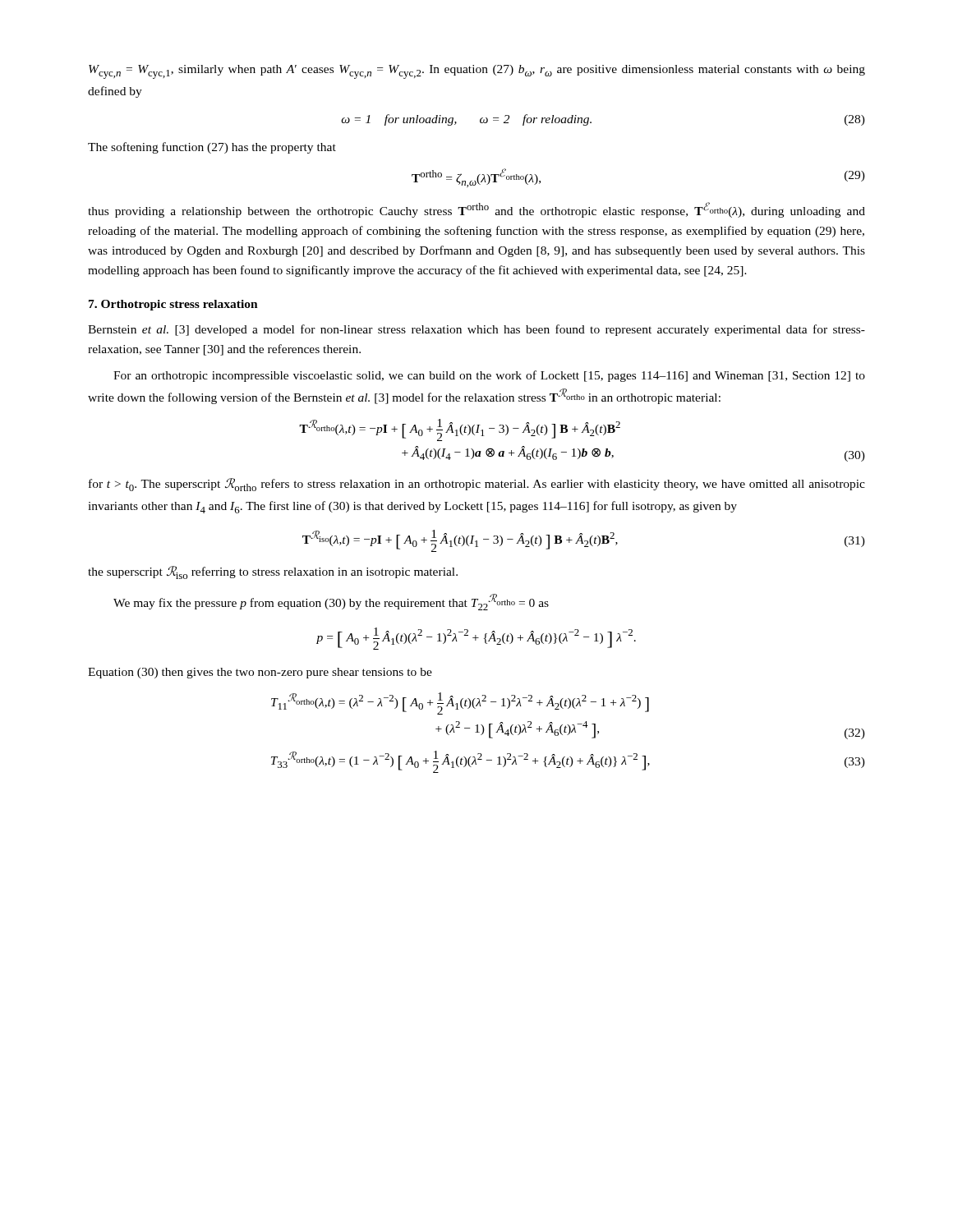Select the text block that says "Bernstein et al. [3] developed a"
The width and height of the screenshot is (953, 1232).
(x=476, y=339)
